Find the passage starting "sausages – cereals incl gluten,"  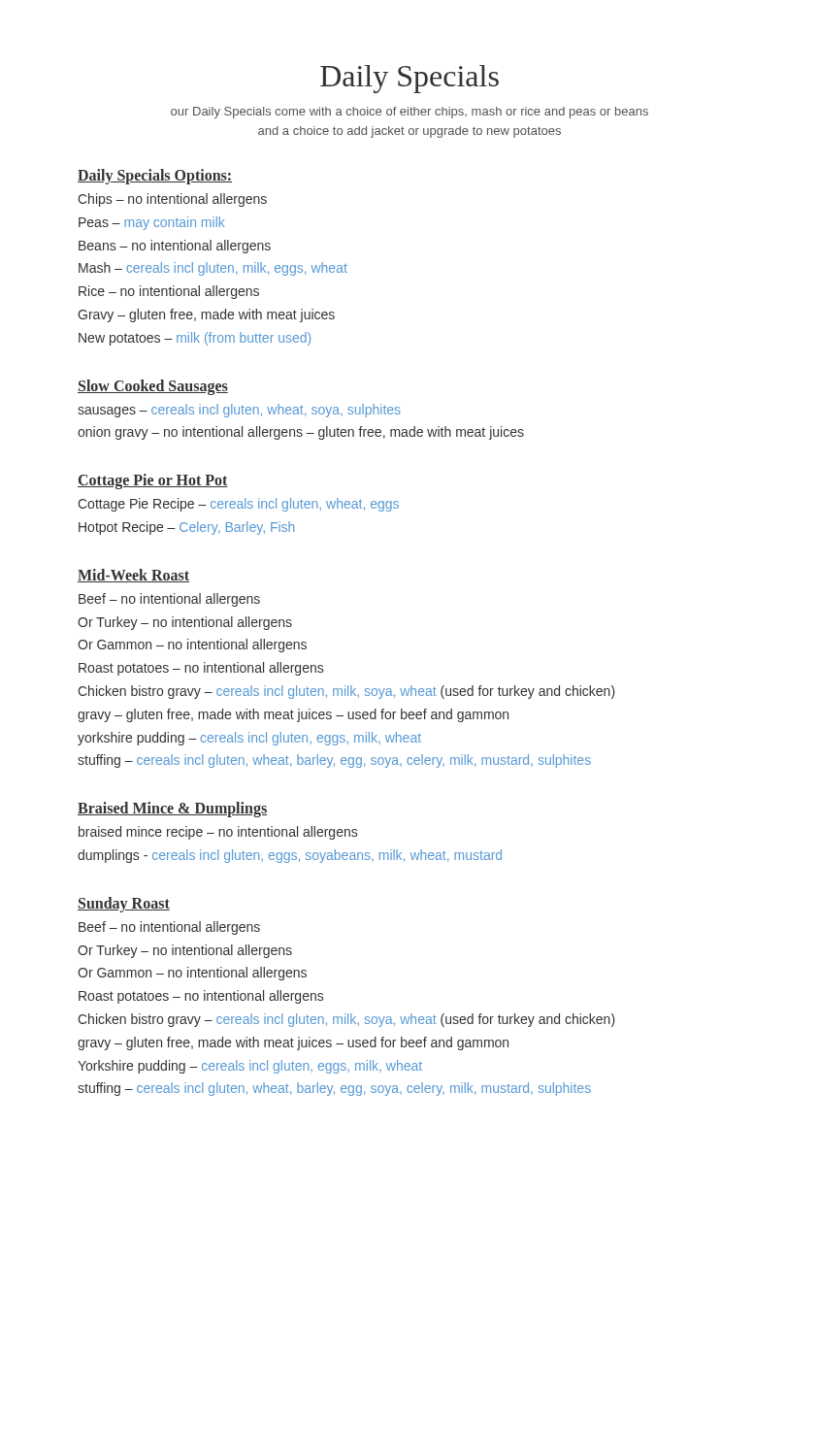(301, 421)
